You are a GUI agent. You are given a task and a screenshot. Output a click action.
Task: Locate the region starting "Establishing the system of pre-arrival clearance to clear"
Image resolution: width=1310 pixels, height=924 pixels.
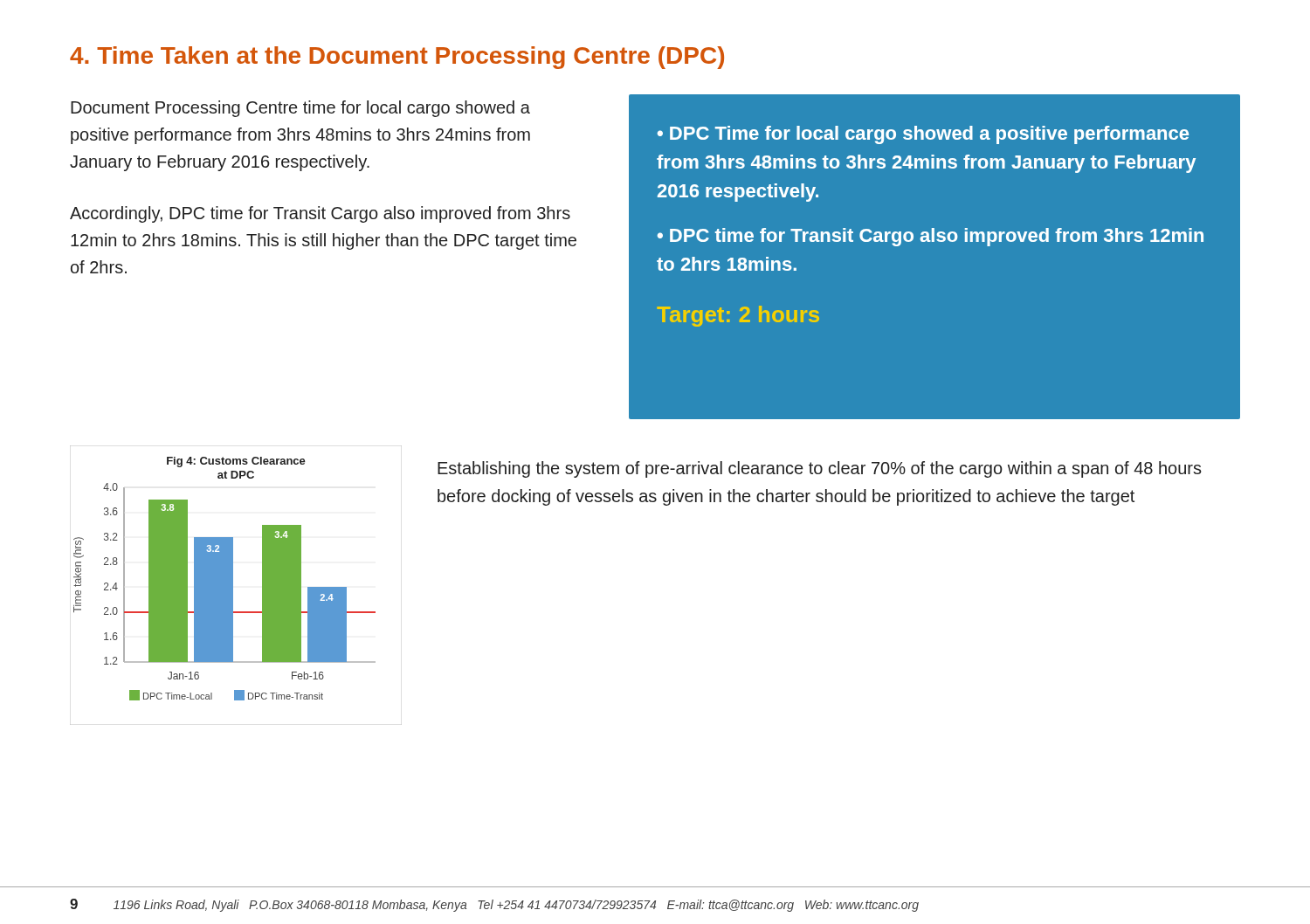click(x=819, y=482)
